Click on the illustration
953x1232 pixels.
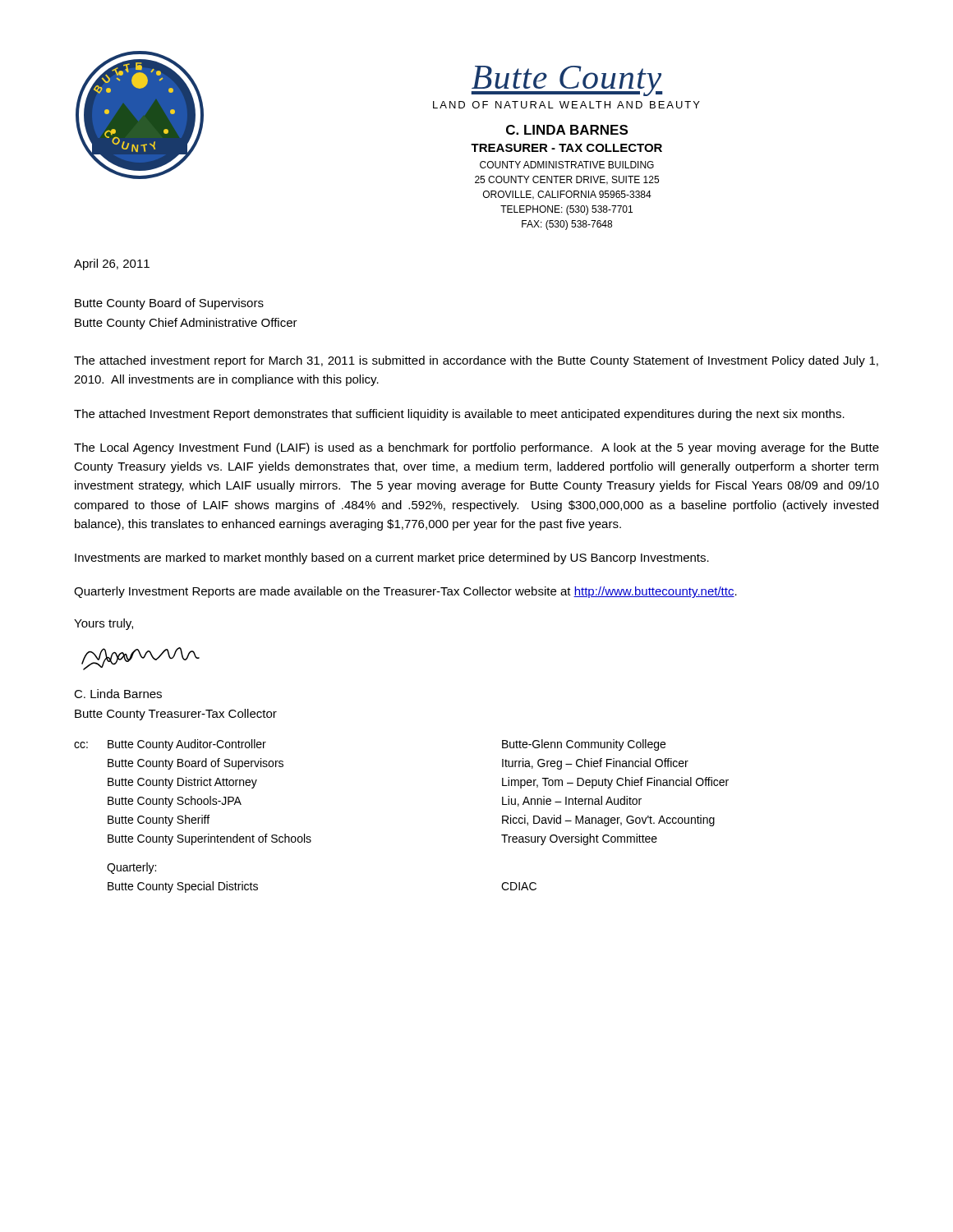pos(476,658)
